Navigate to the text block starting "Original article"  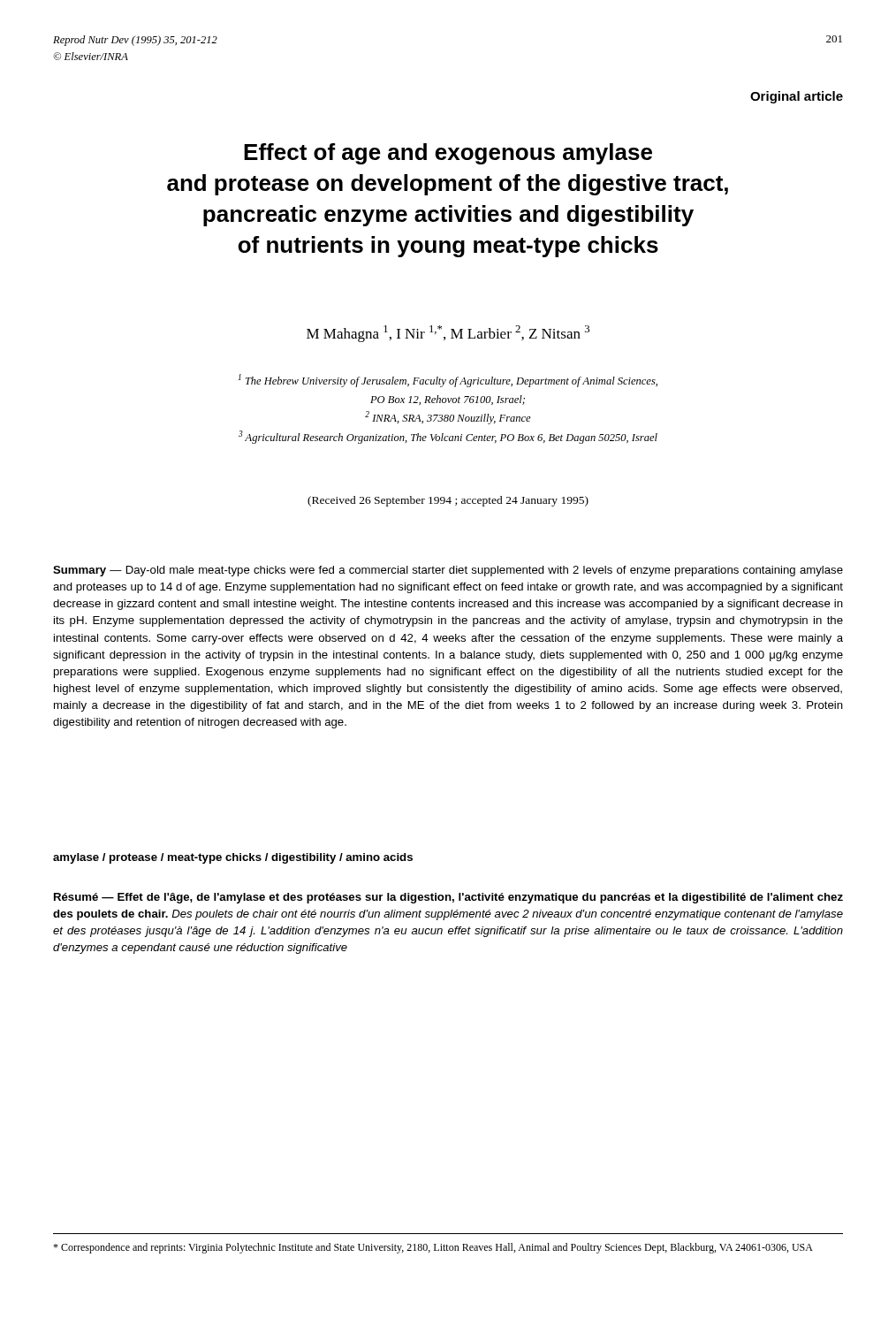click(x=797, y=96)
